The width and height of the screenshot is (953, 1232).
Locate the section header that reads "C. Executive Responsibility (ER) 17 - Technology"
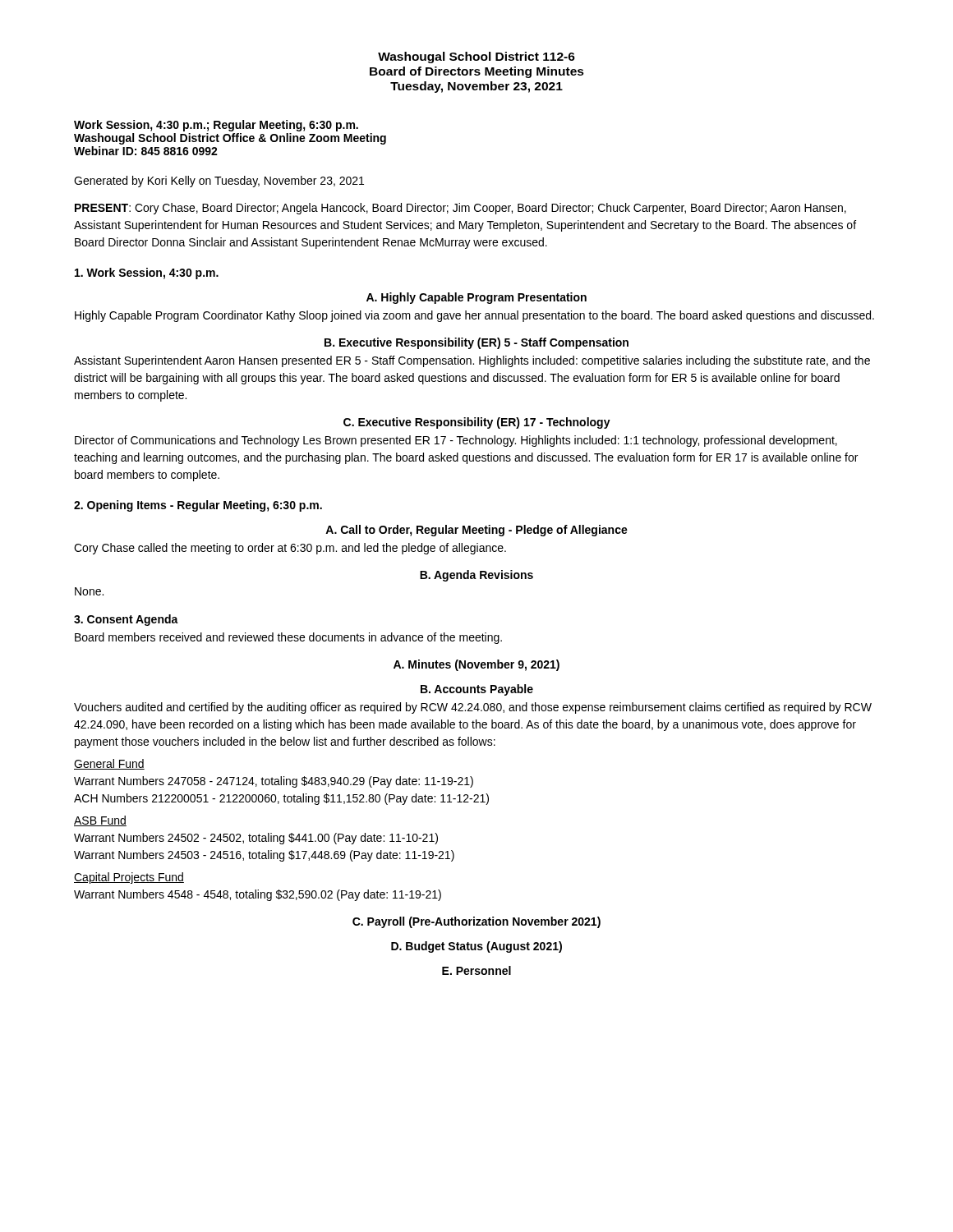click(x=476, y=422)
